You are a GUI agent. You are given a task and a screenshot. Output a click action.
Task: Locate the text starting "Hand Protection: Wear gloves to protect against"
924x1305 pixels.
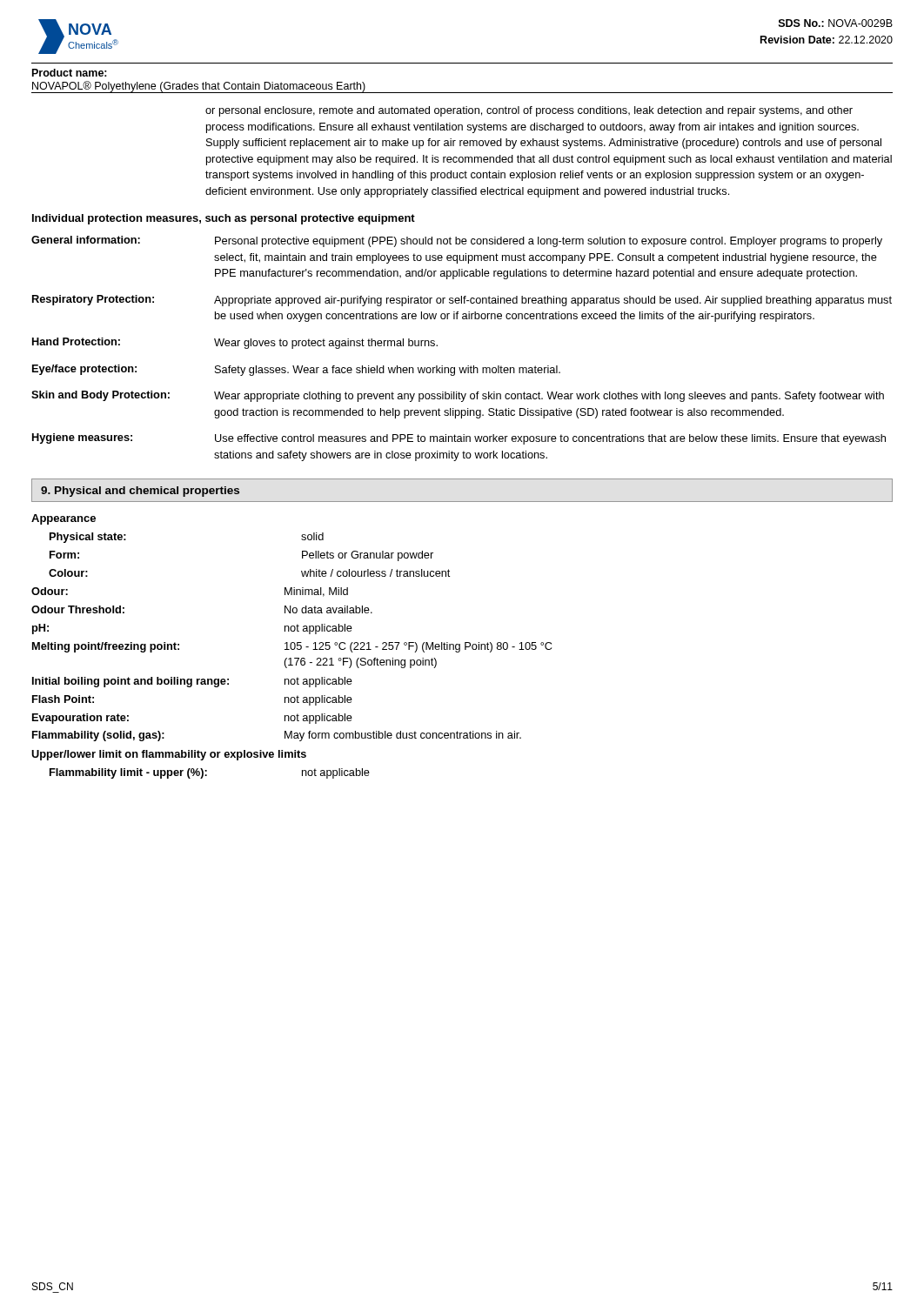[235, 343]
